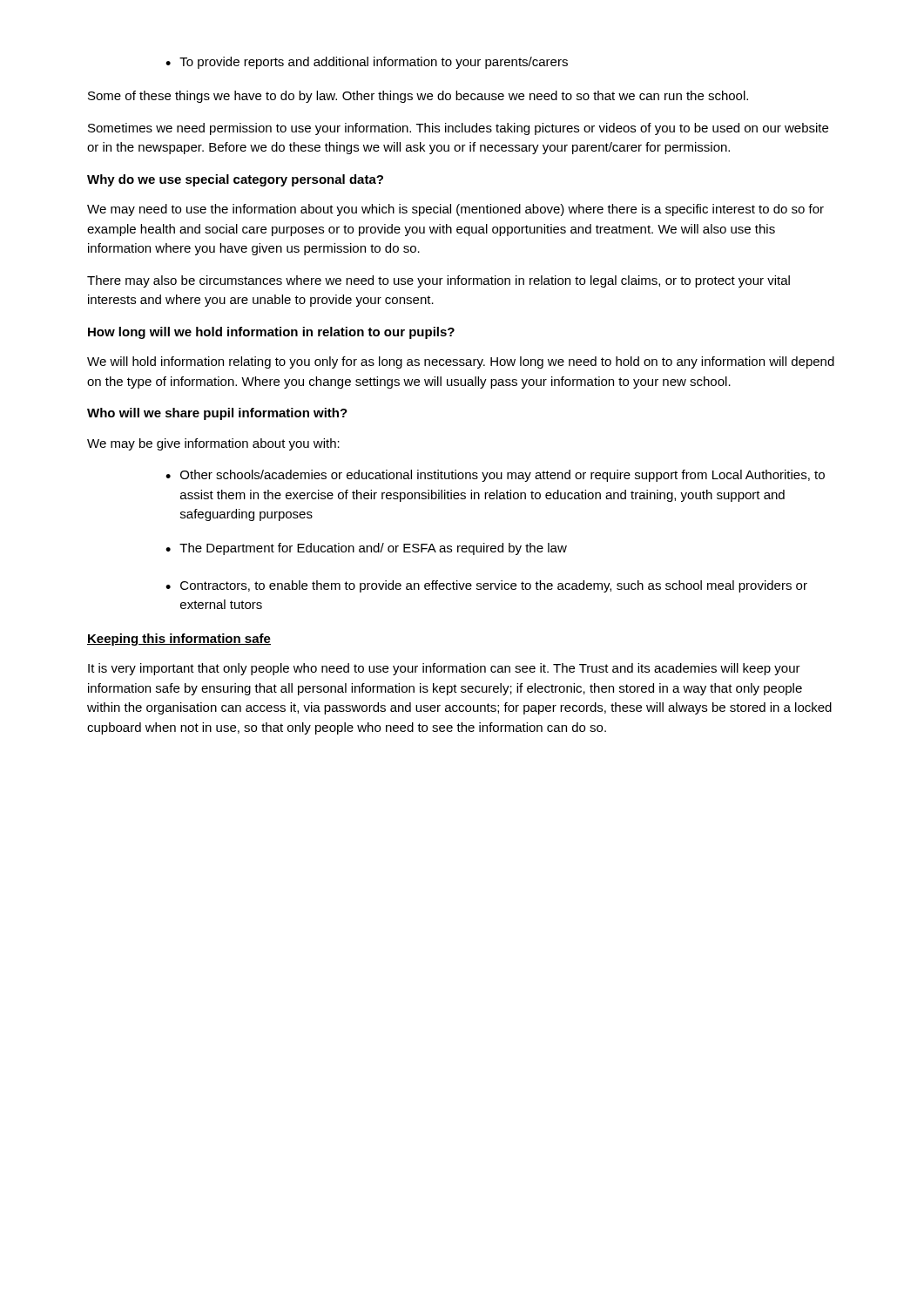
Task: Point to the element starting "Why do we use special"
Action: tap(236, 179)
